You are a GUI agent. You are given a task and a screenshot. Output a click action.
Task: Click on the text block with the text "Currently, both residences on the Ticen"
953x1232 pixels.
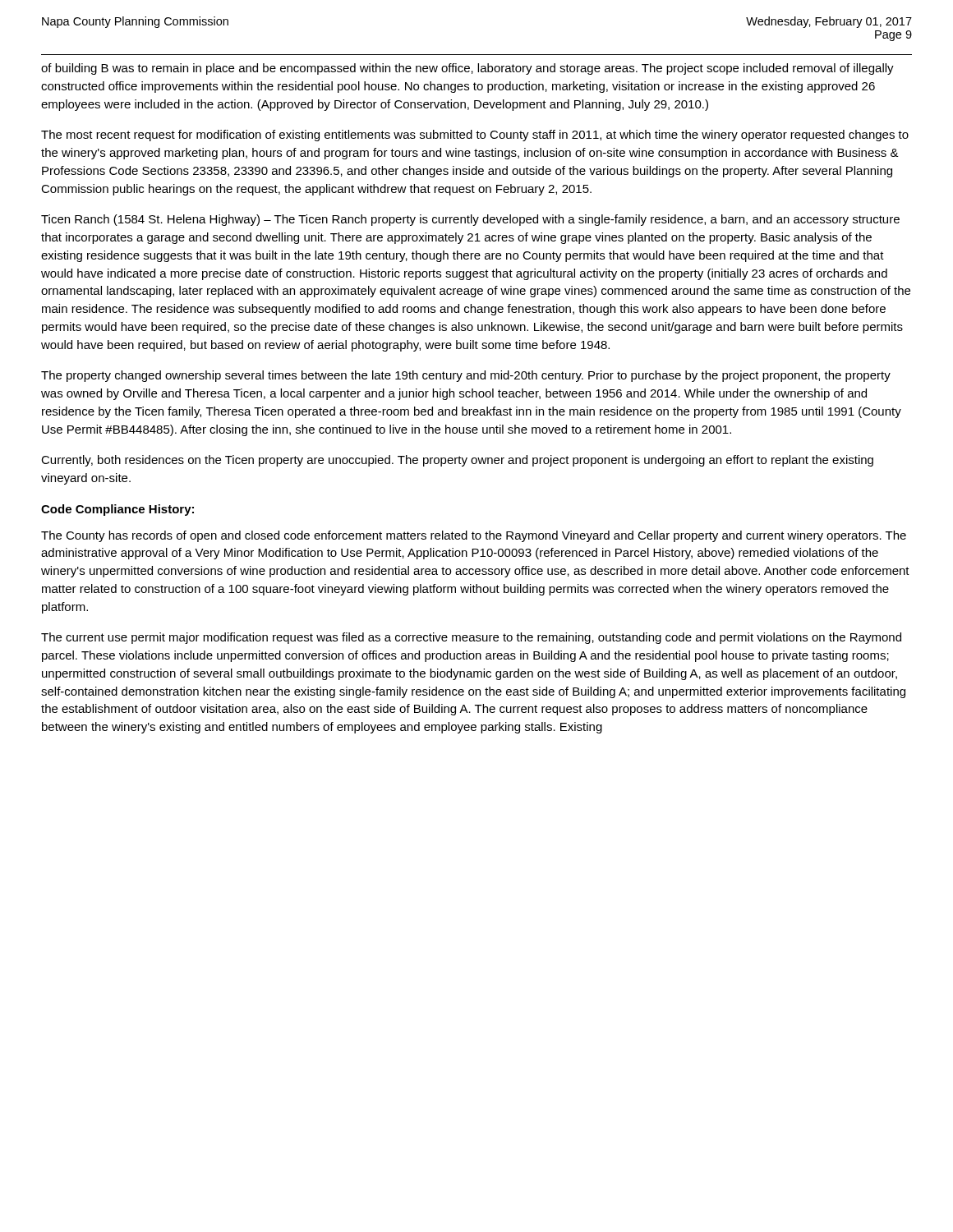(458, 469)
